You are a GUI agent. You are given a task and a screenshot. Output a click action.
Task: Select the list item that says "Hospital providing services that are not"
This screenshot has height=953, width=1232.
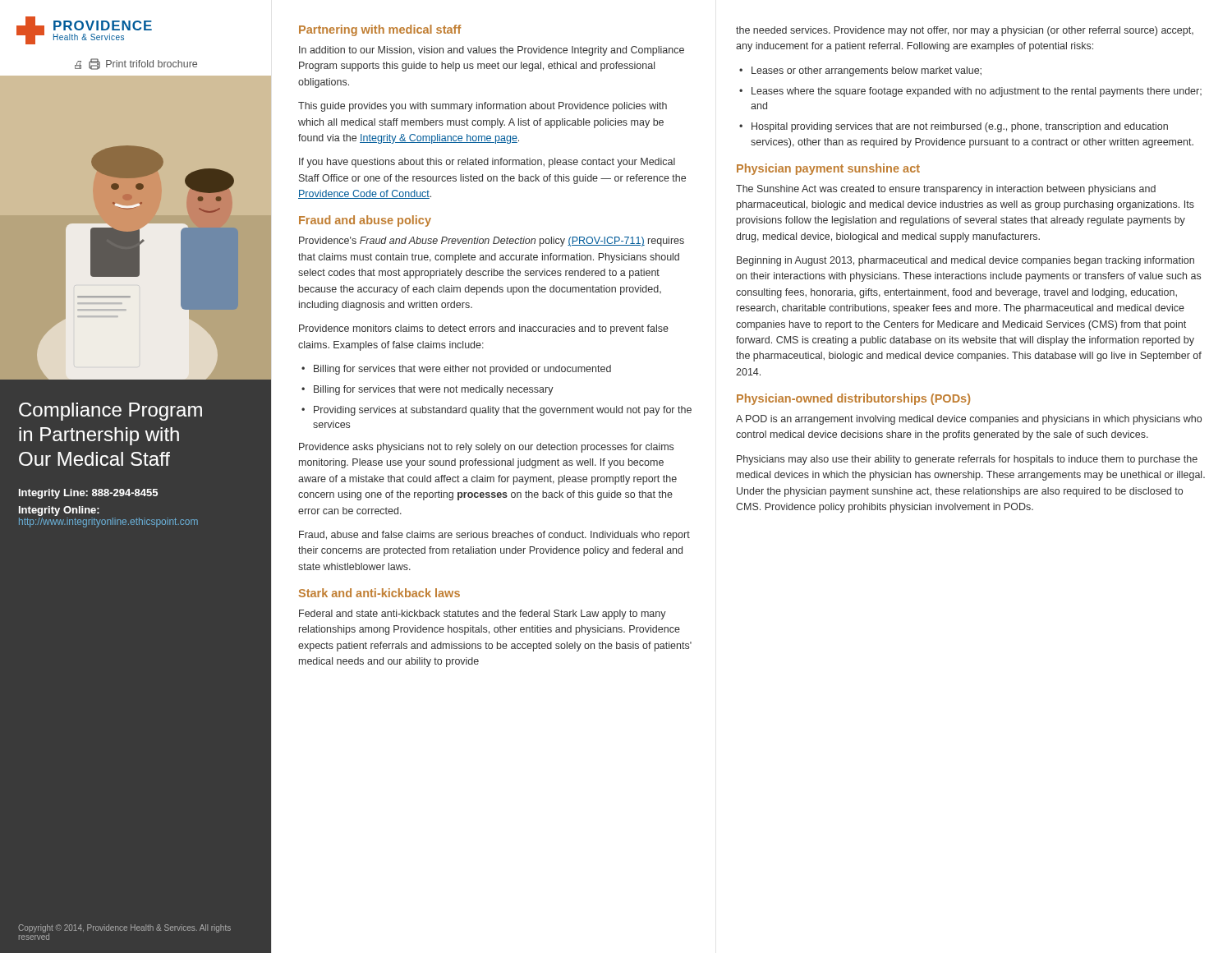coord(972,134)
